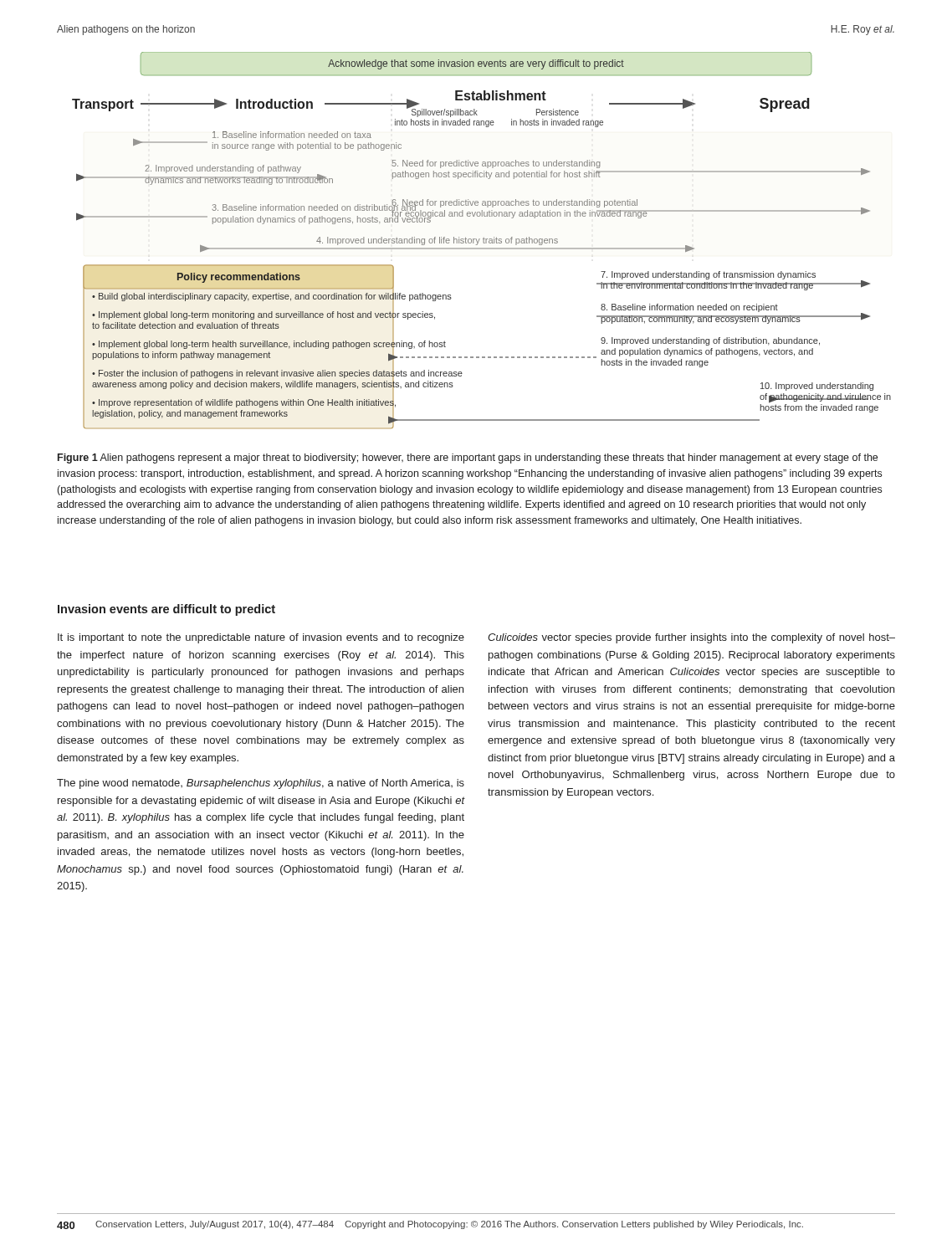
Task: Locate the block of text that opens with "Culicoides vector species provide"
Action: 691,715
